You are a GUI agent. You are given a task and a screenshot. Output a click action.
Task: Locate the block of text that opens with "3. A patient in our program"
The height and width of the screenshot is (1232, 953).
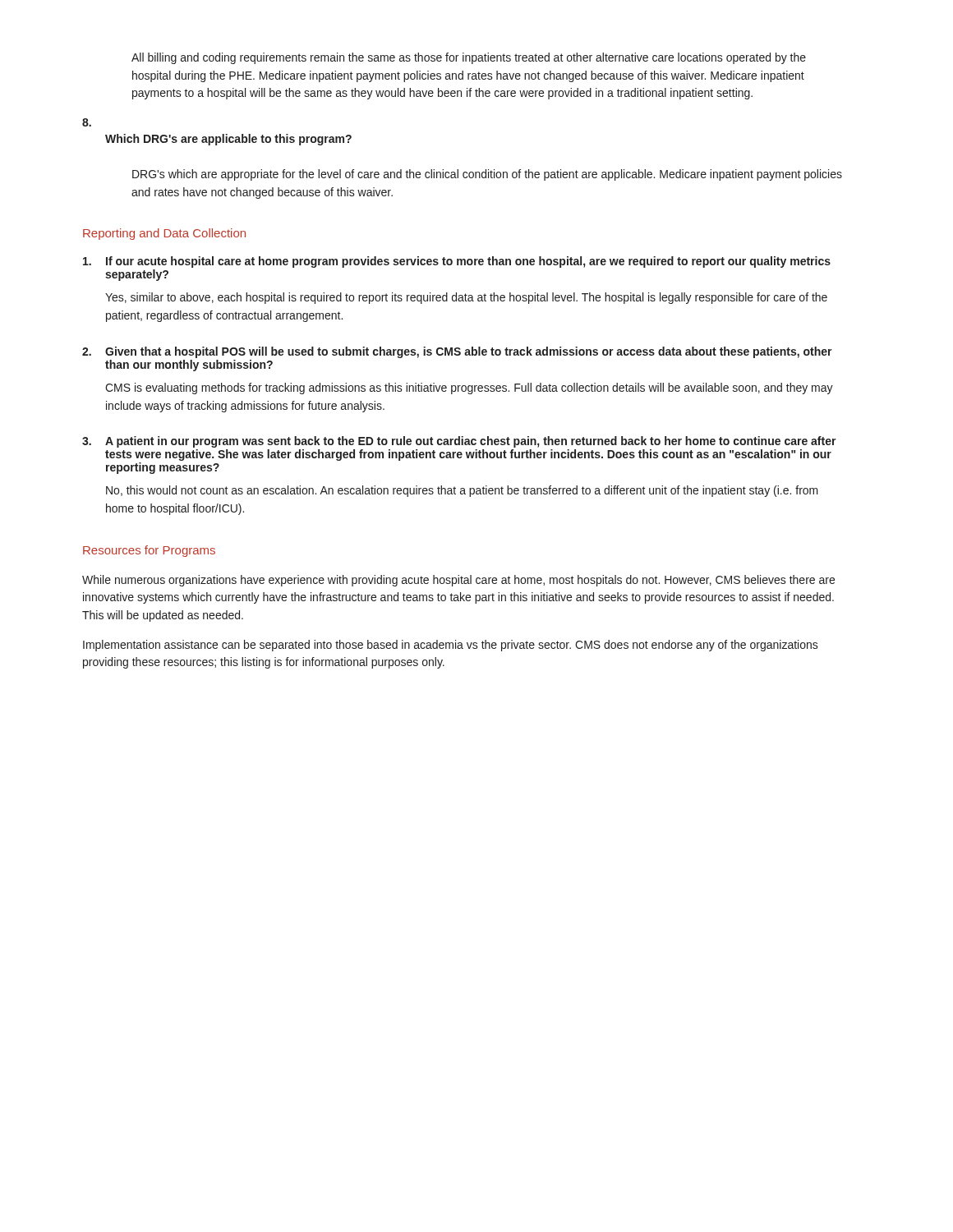tap(464, 454)
